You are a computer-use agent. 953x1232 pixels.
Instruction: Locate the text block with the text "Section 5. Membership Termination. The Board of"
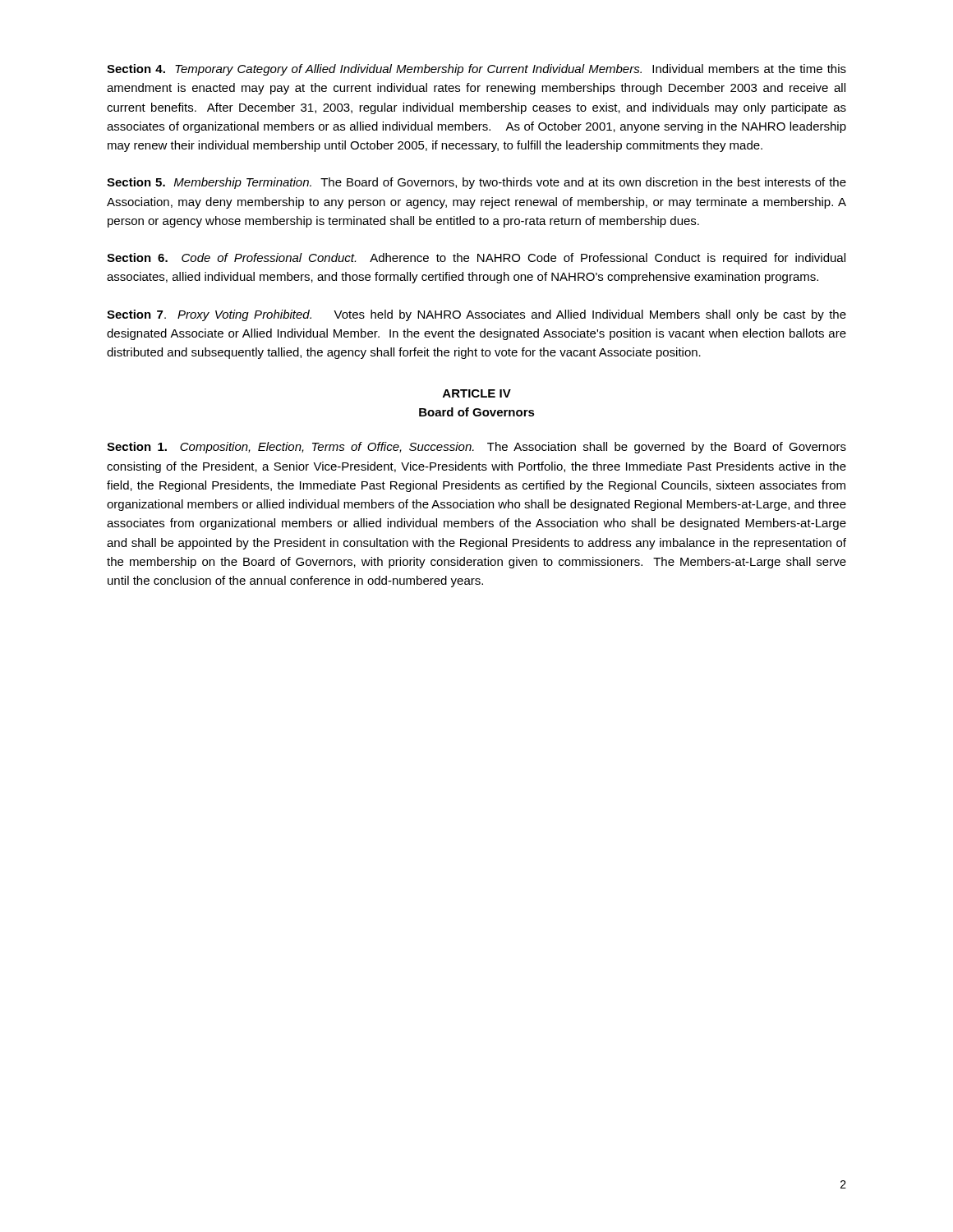coord(476,201)
